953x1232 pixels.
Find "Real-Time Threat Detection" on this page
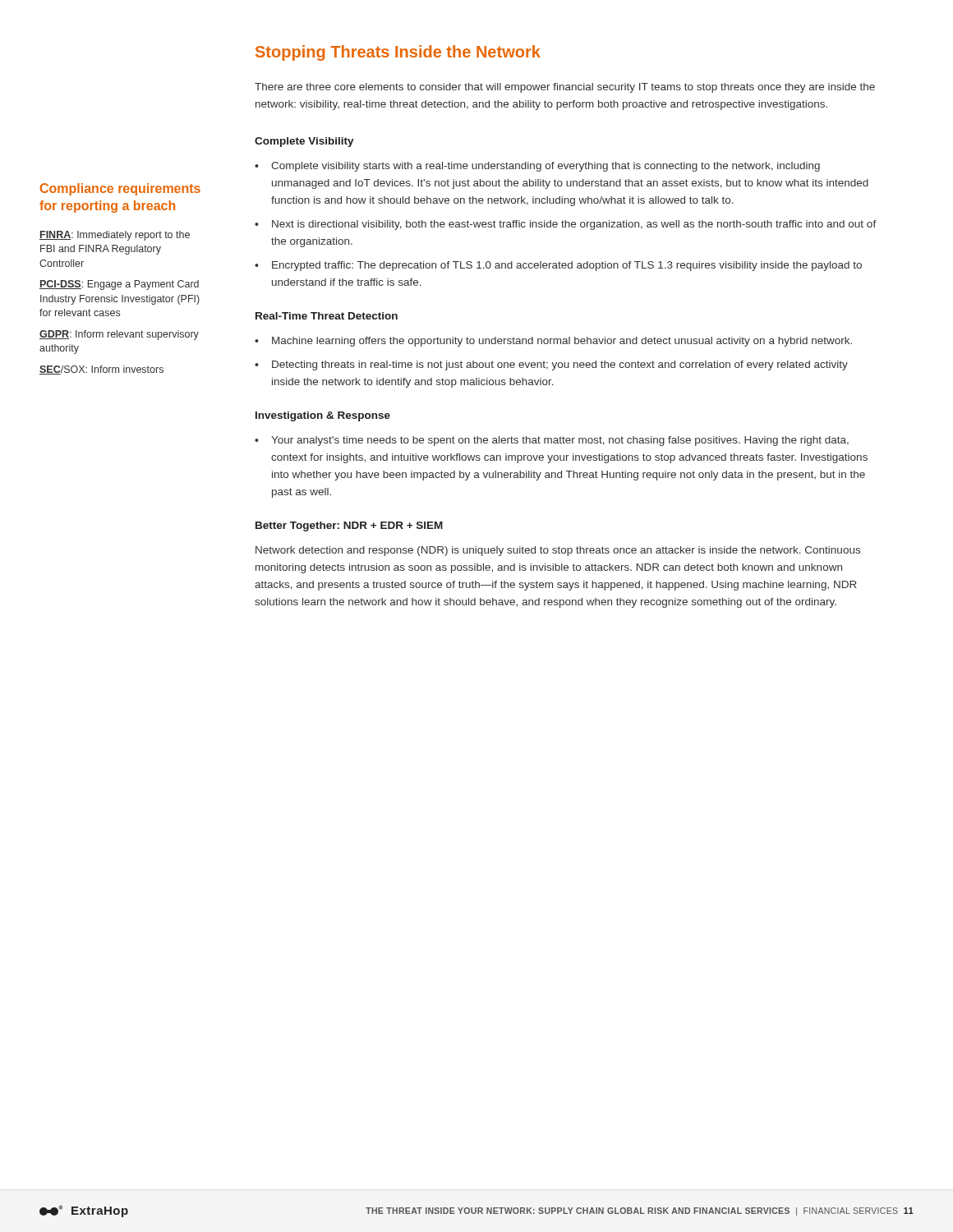tap(326, 315)
